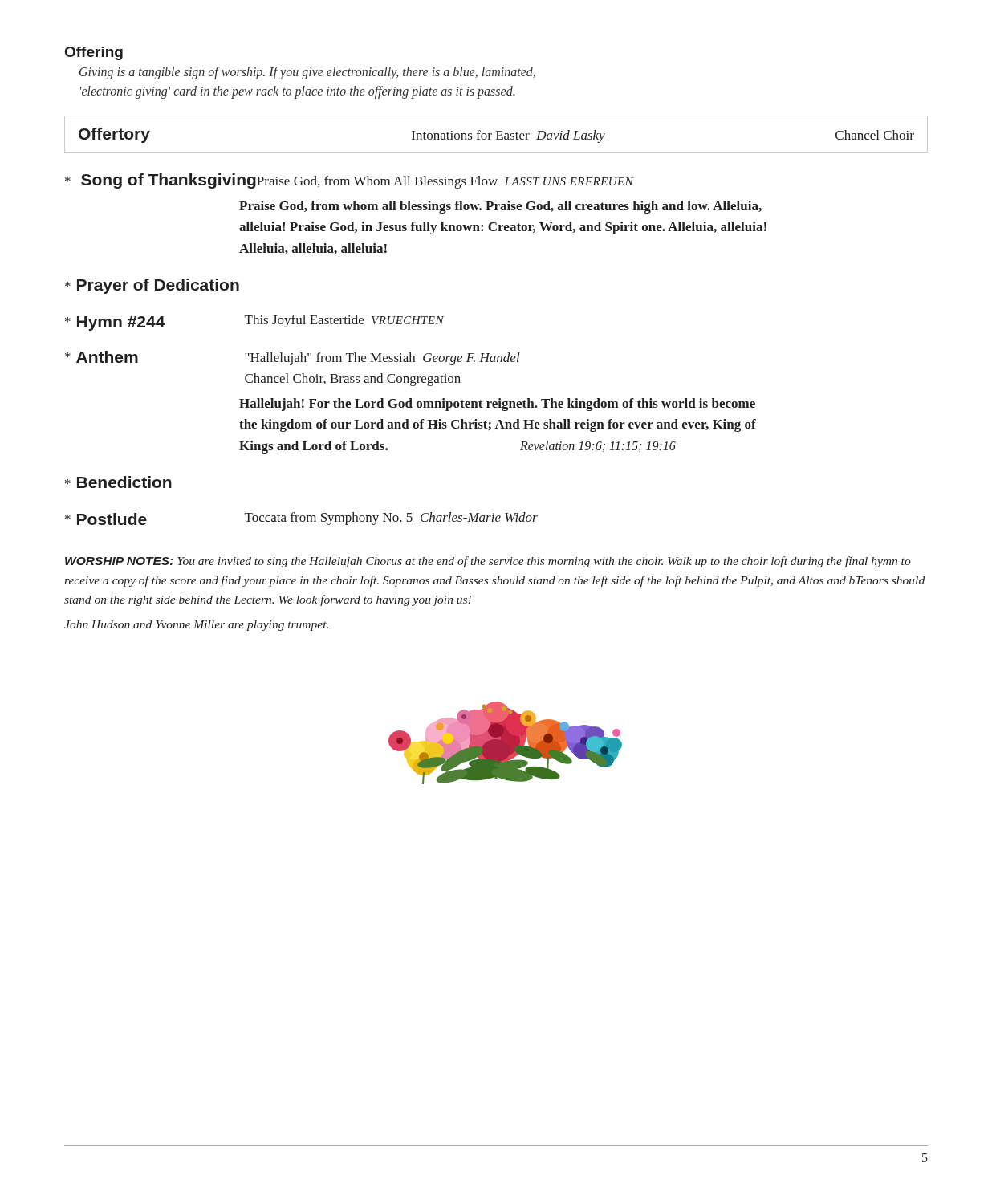Select the text starting "Hymn #244 This Joyful Eastertide VRUECHTEN"
Image resolution: width=992 pixels, height=1204 pixels.
tap(254, 323)
